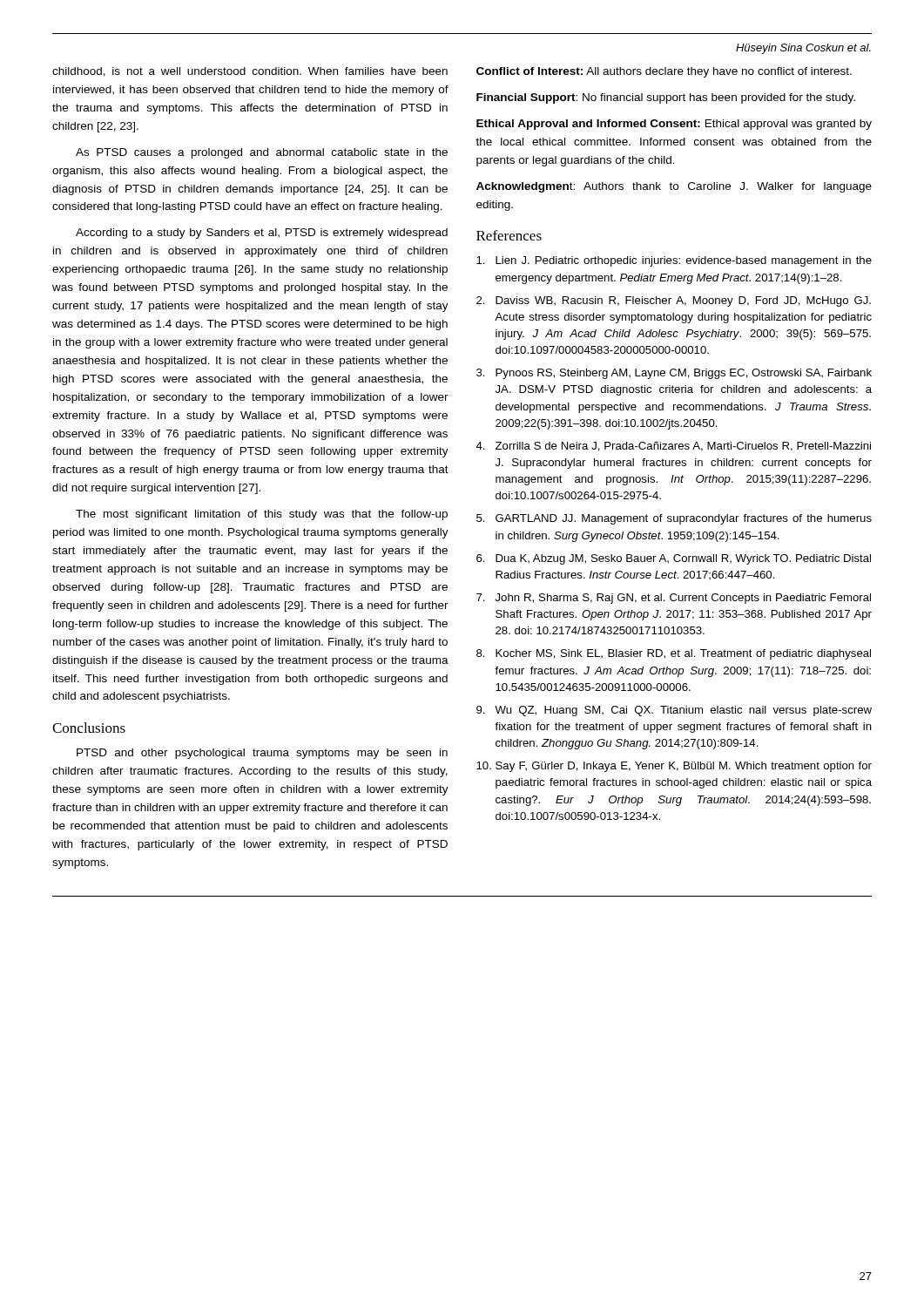Find the block on this page that starts "childhood, is not a"
Viewport: 924px width, 1307px height.
250,99
